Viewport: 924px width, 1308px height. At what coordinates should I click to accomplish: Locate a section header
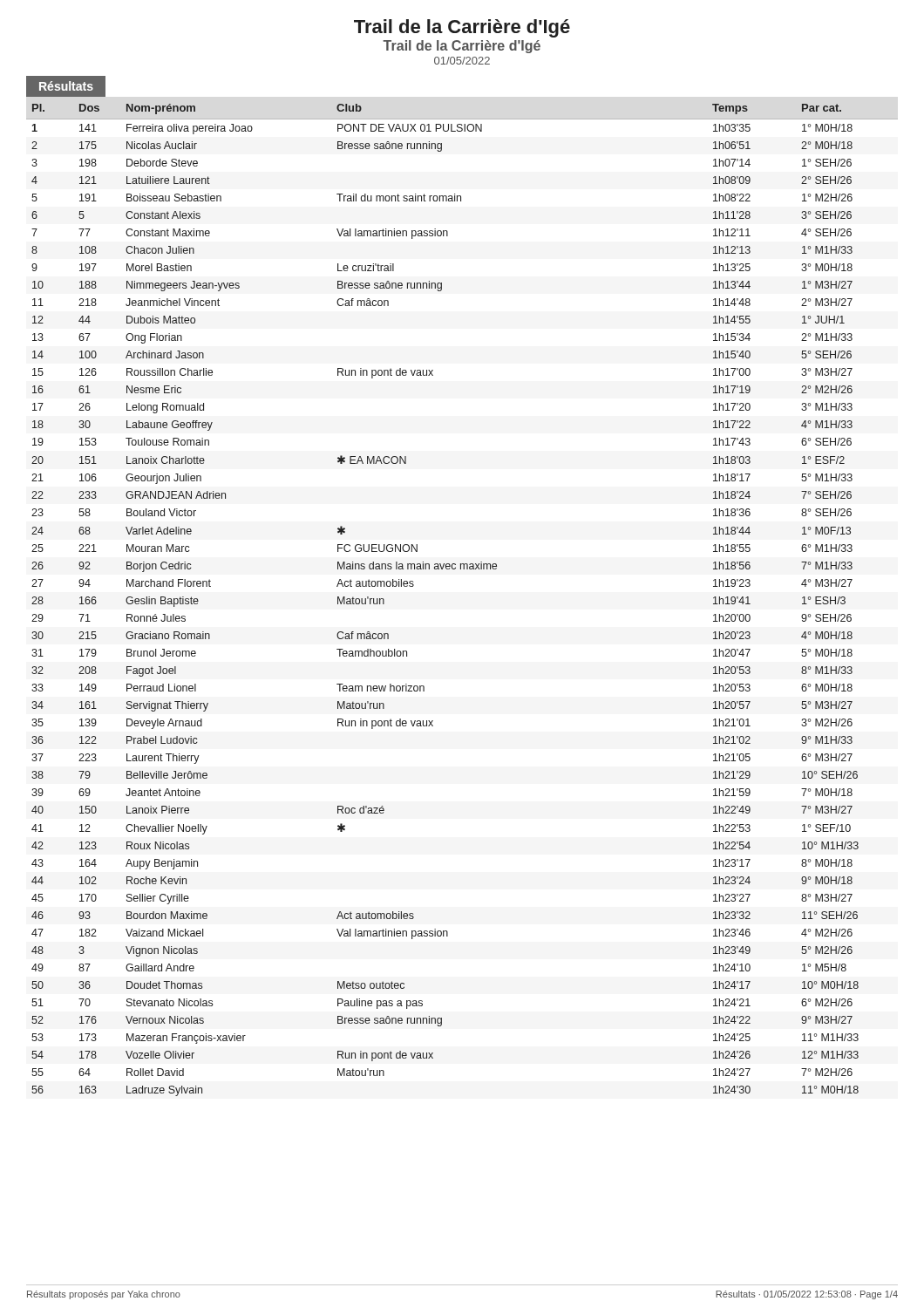point(66,86)
